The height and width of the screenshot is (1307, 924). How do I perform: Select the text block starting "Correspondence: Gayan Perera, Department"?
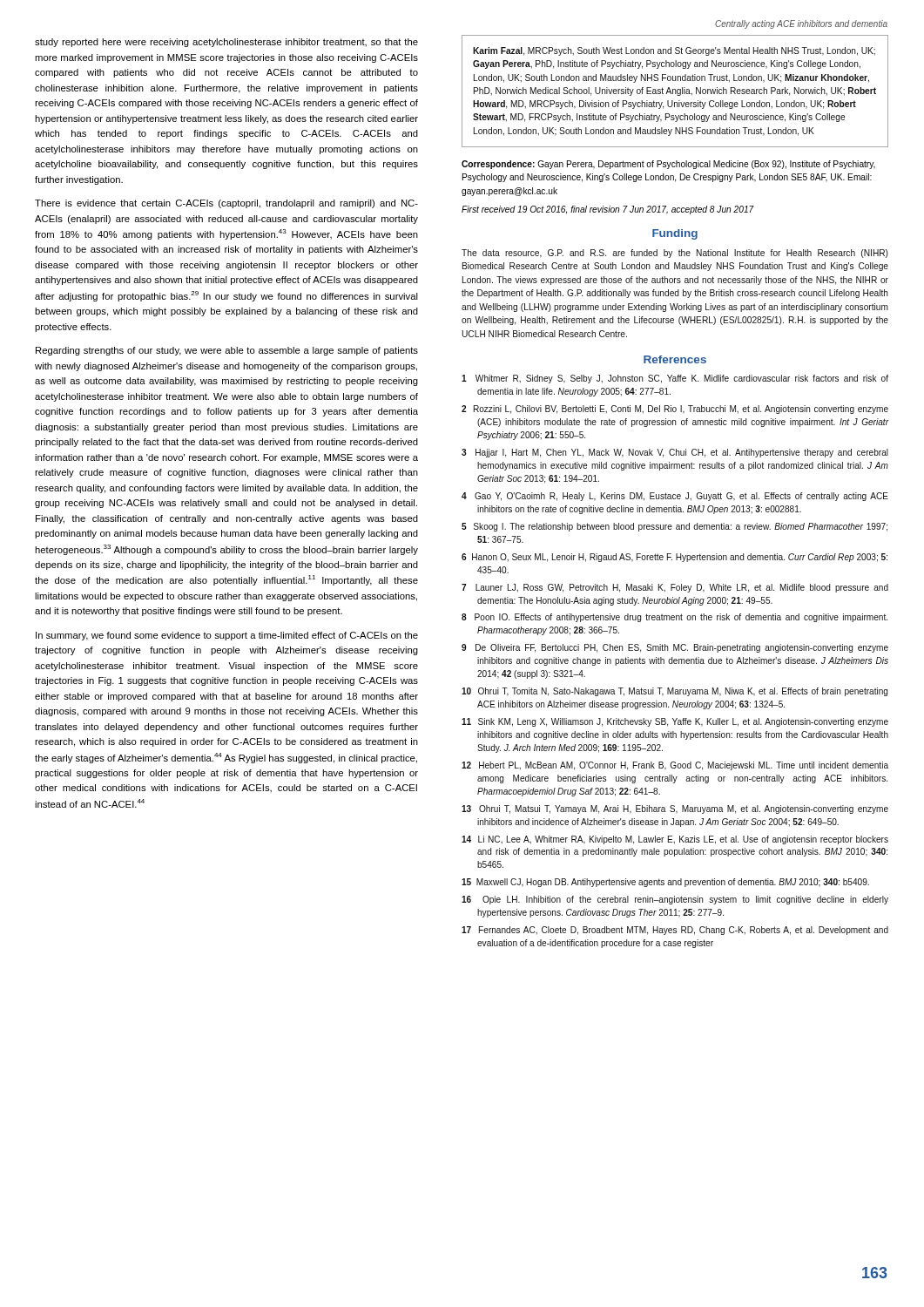(x=669, y=178)
